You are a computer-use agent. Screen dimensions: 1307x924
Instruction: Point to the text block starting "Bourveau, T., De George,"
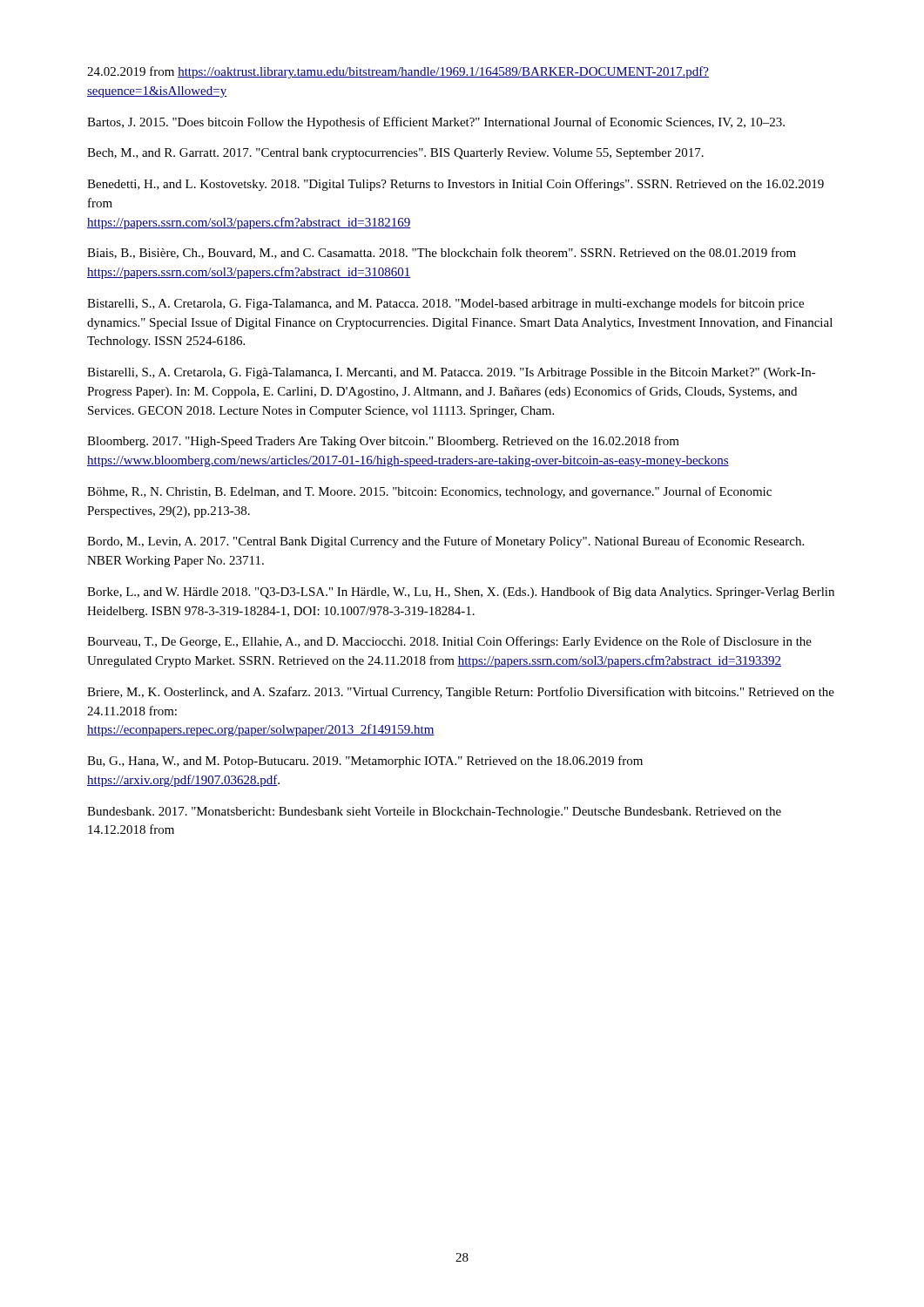click(449, 651)
